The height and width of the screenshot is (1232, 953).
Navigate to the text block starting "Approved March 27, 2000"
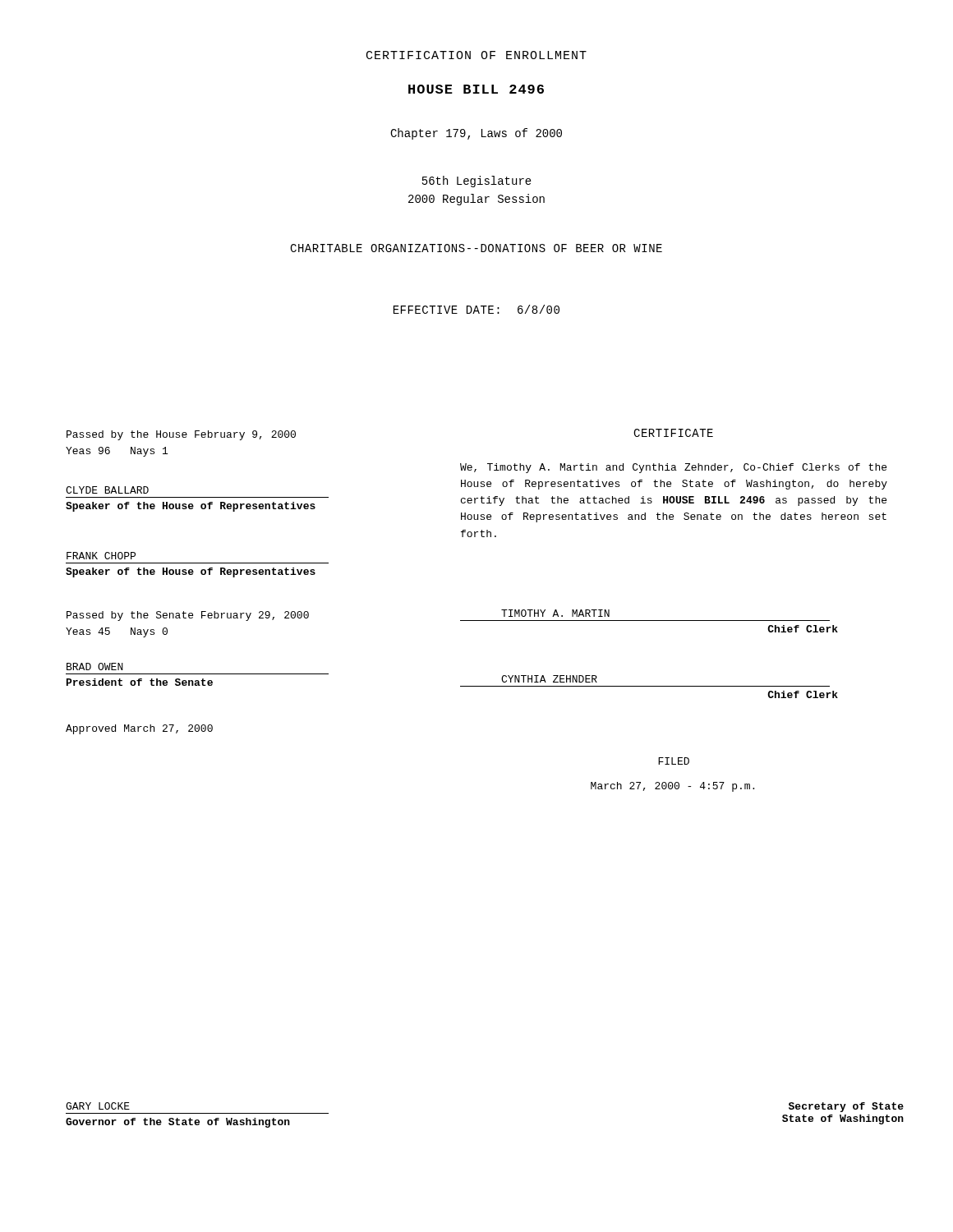coord(139,729)
